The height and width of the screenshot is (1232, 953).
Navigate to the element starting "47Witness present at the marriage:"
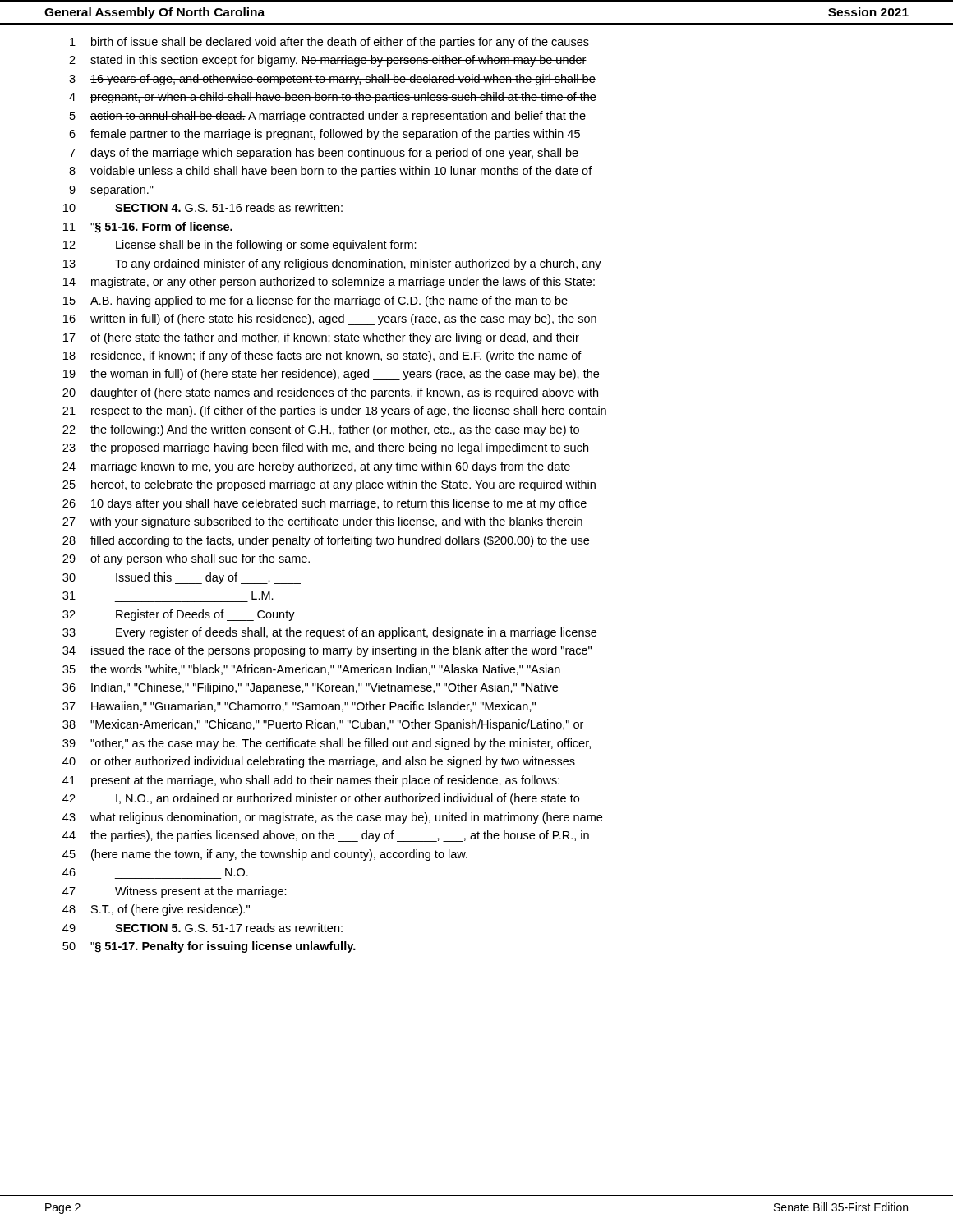(x=175, y=892)
